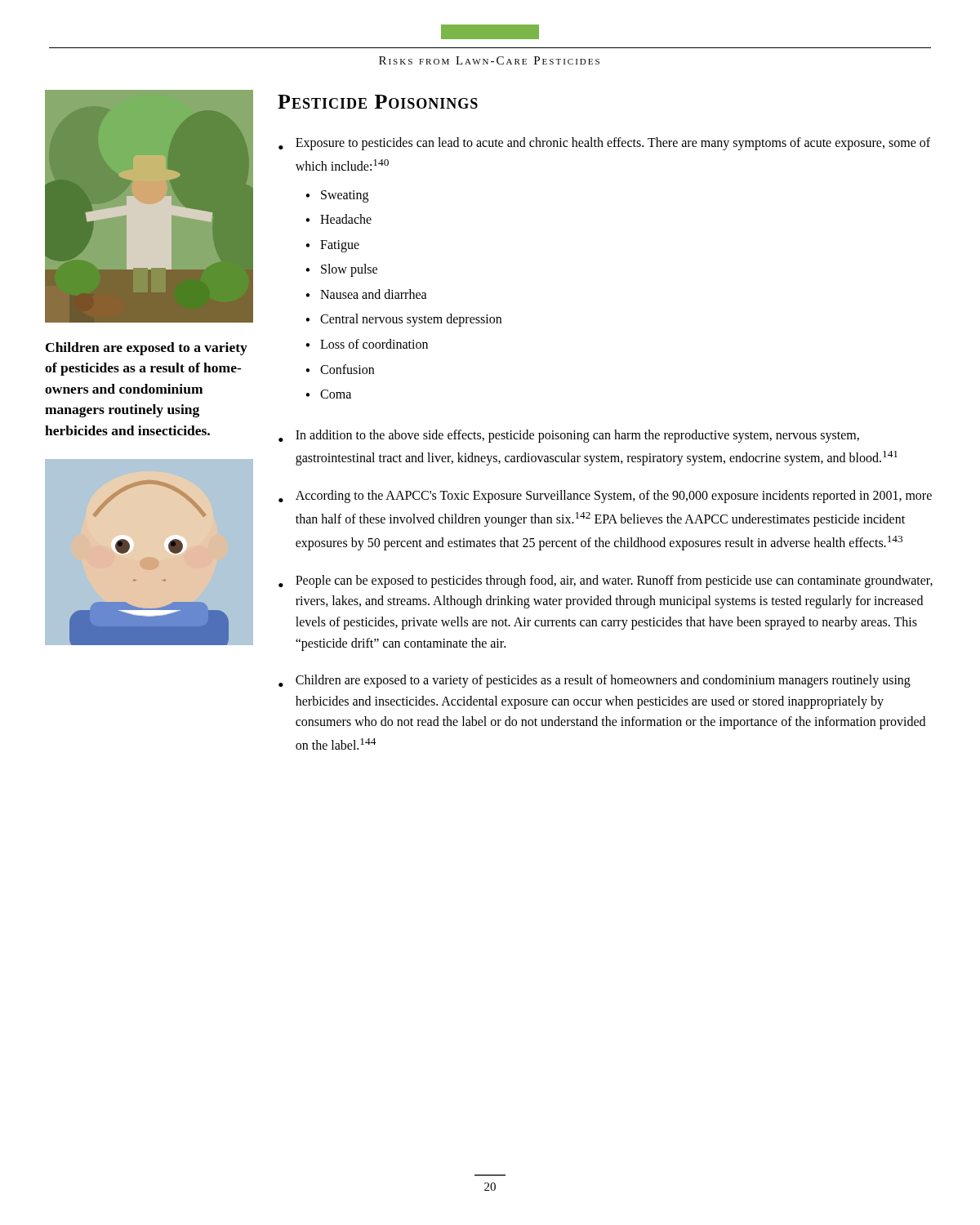Navigate to the passage starting "• Children are exposed"
Screen dimensions: 1225x980
click(x=606, y=713)
